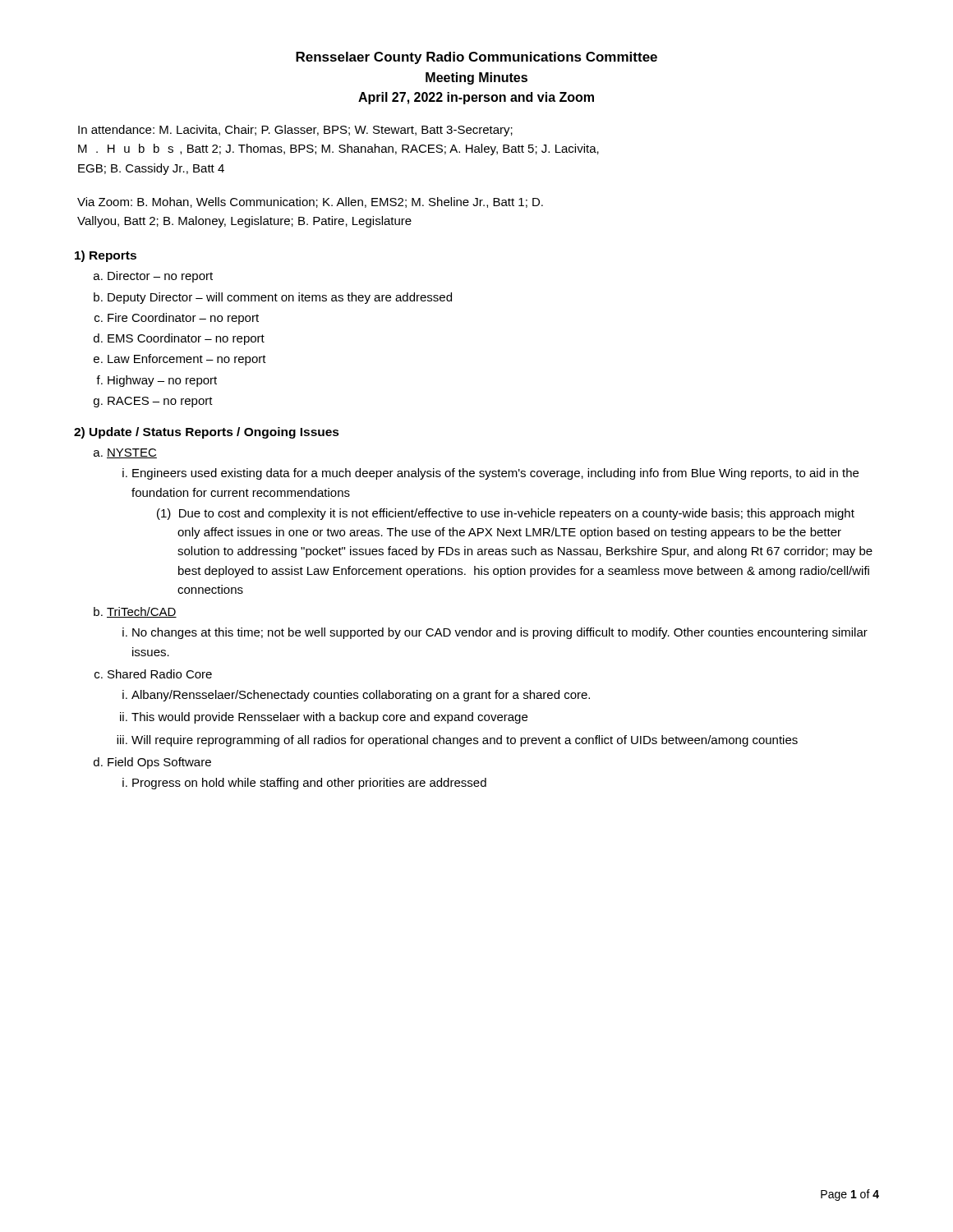The height and width of the screenshot is (1232, 953).
Task: Select the passage starting "Highway – no"
Action: pos(162,379)
